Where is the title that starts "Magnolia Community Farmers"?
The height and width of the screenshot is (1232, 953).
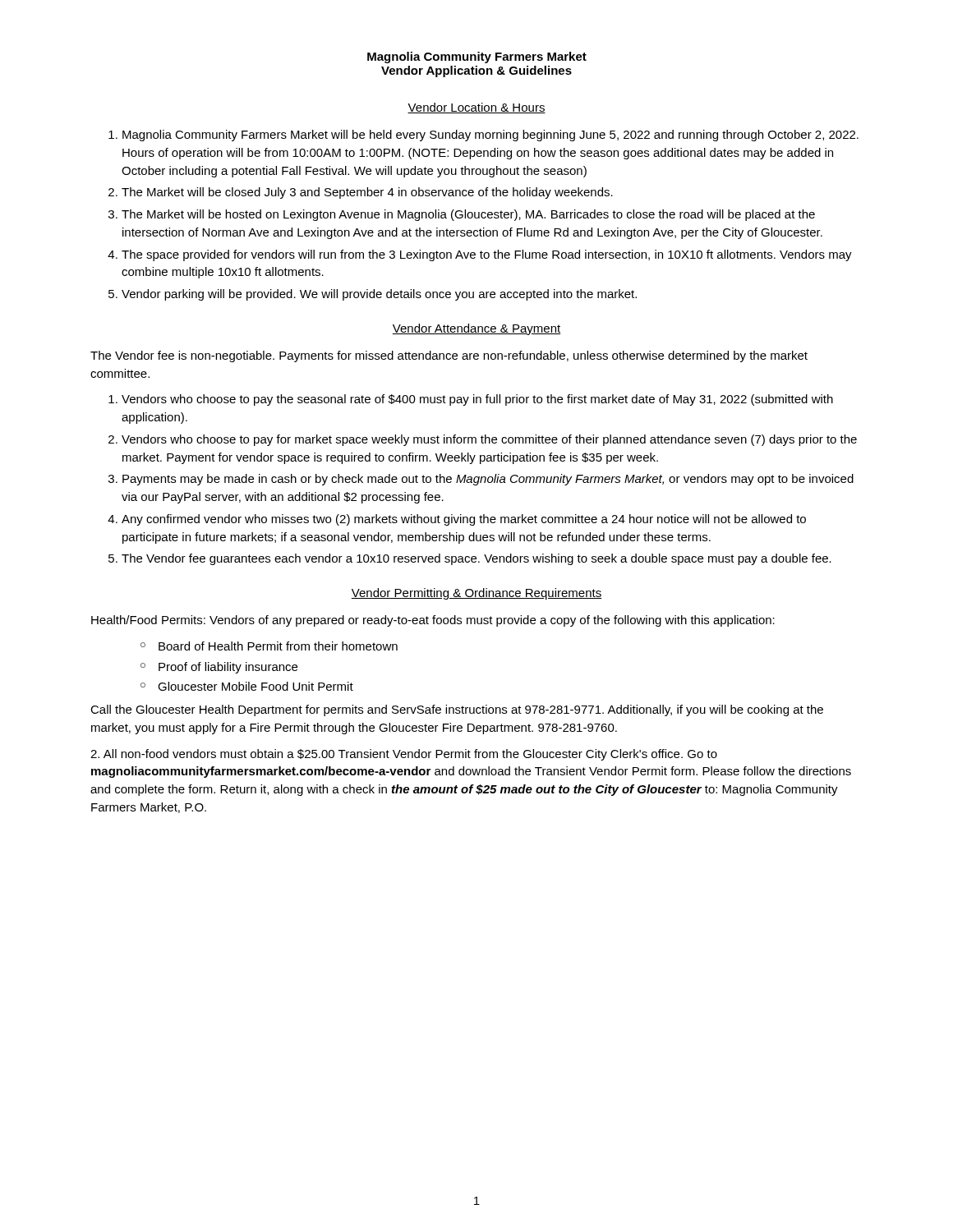click(476, 63)
